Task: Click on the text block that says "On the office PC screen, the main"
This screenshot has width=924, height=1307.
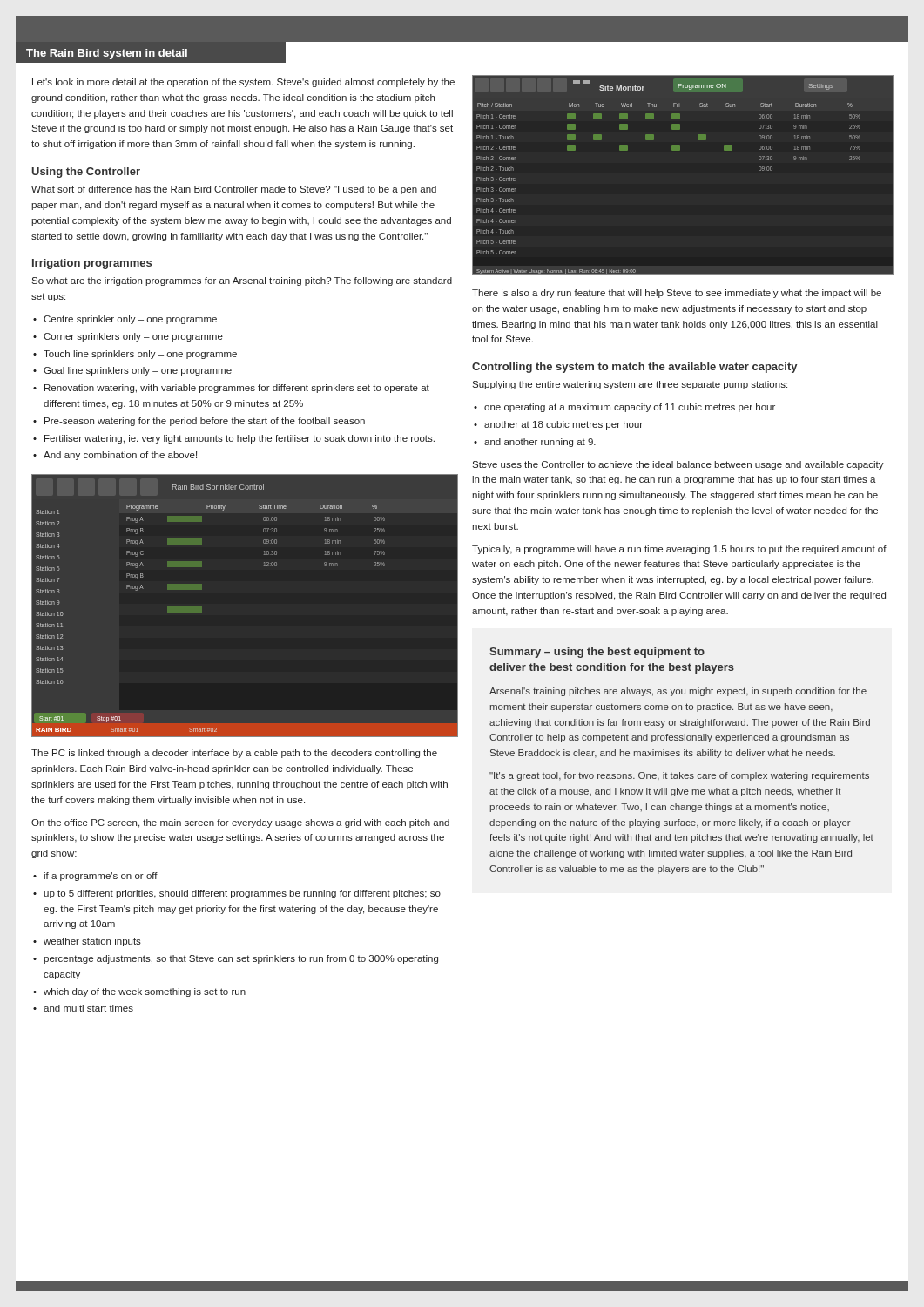Action: tap(241, 838)
